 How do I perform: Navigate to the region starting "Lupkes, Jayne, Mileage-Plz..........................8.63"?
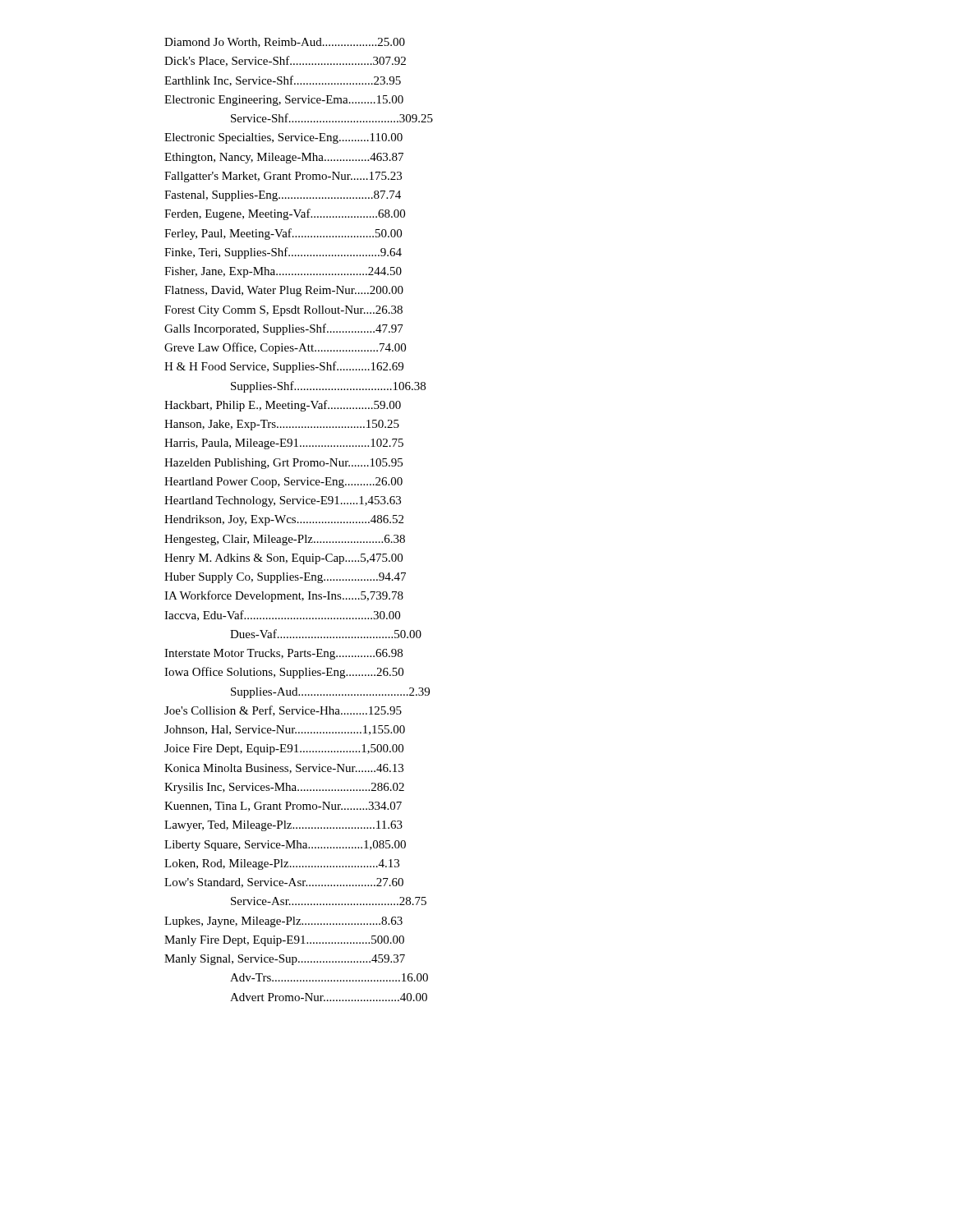pos(284,920)
